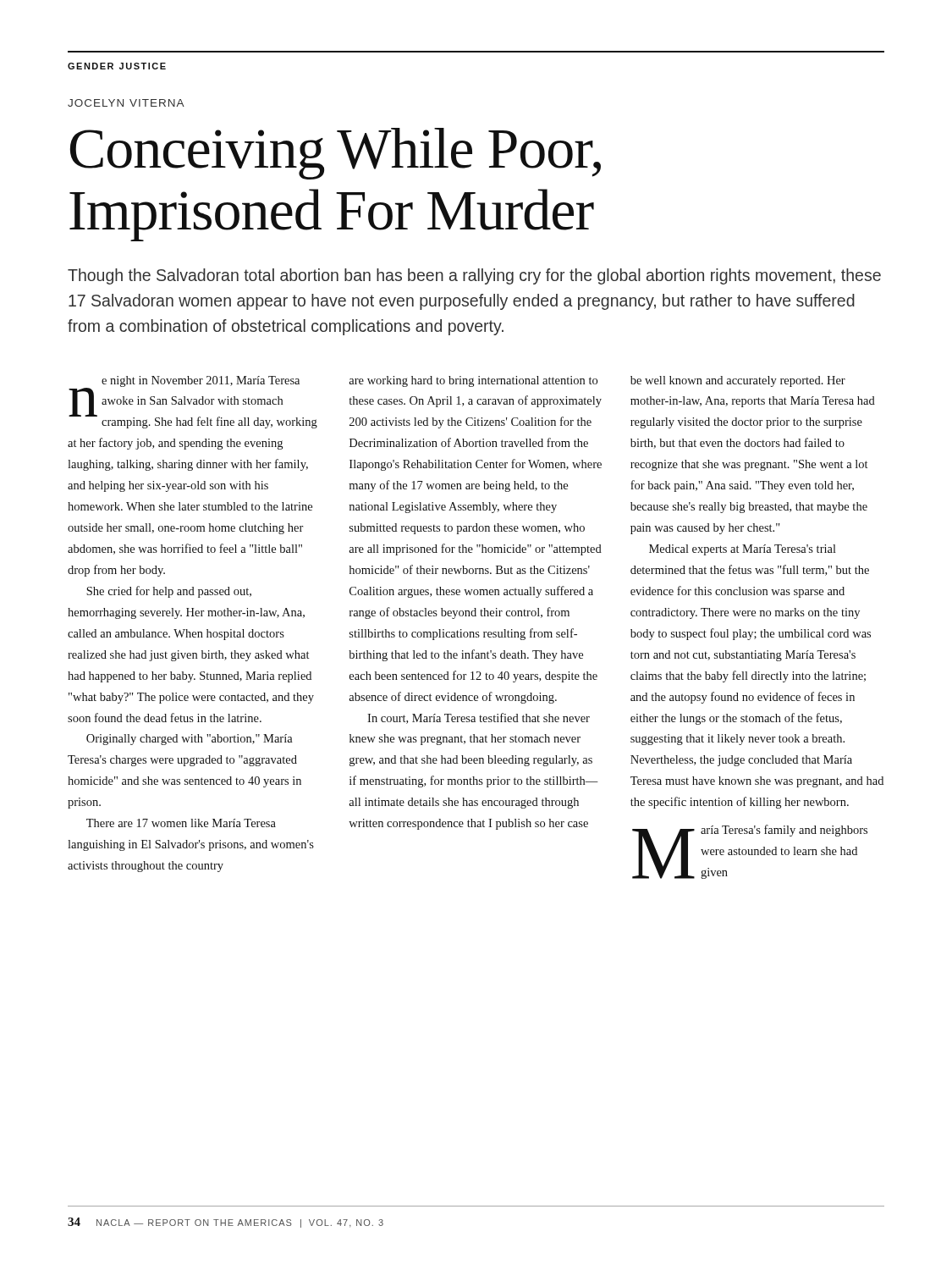This screenshot has height=1270, width=952.
Task: Click on the region starting "be well known and accurately reported. Her"
Action: point(757,627)
